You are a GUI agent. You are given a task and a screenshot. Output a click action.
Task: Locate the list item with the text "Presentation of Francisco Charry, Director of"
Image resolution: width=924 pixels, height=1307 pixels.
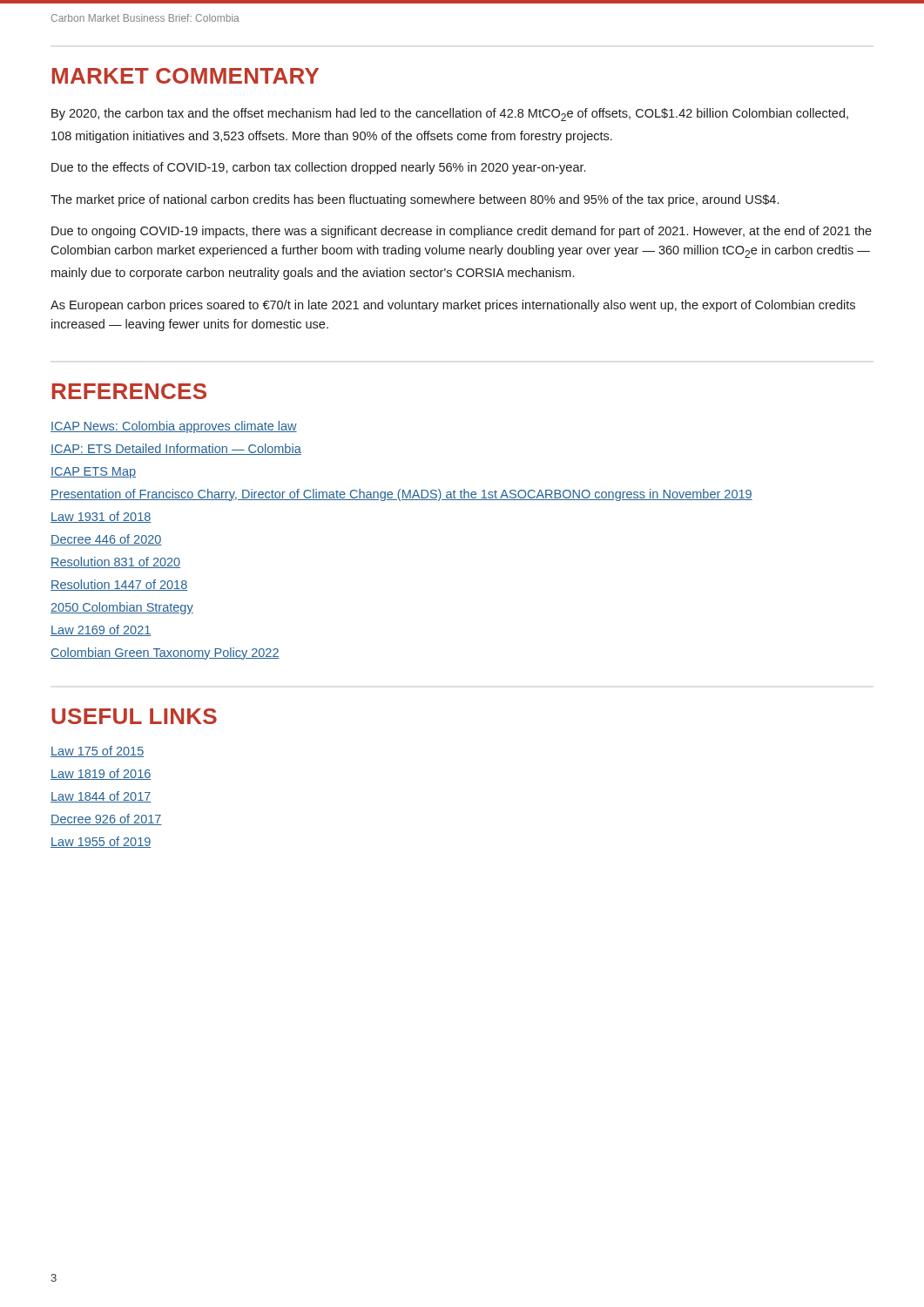coord(462,494)
